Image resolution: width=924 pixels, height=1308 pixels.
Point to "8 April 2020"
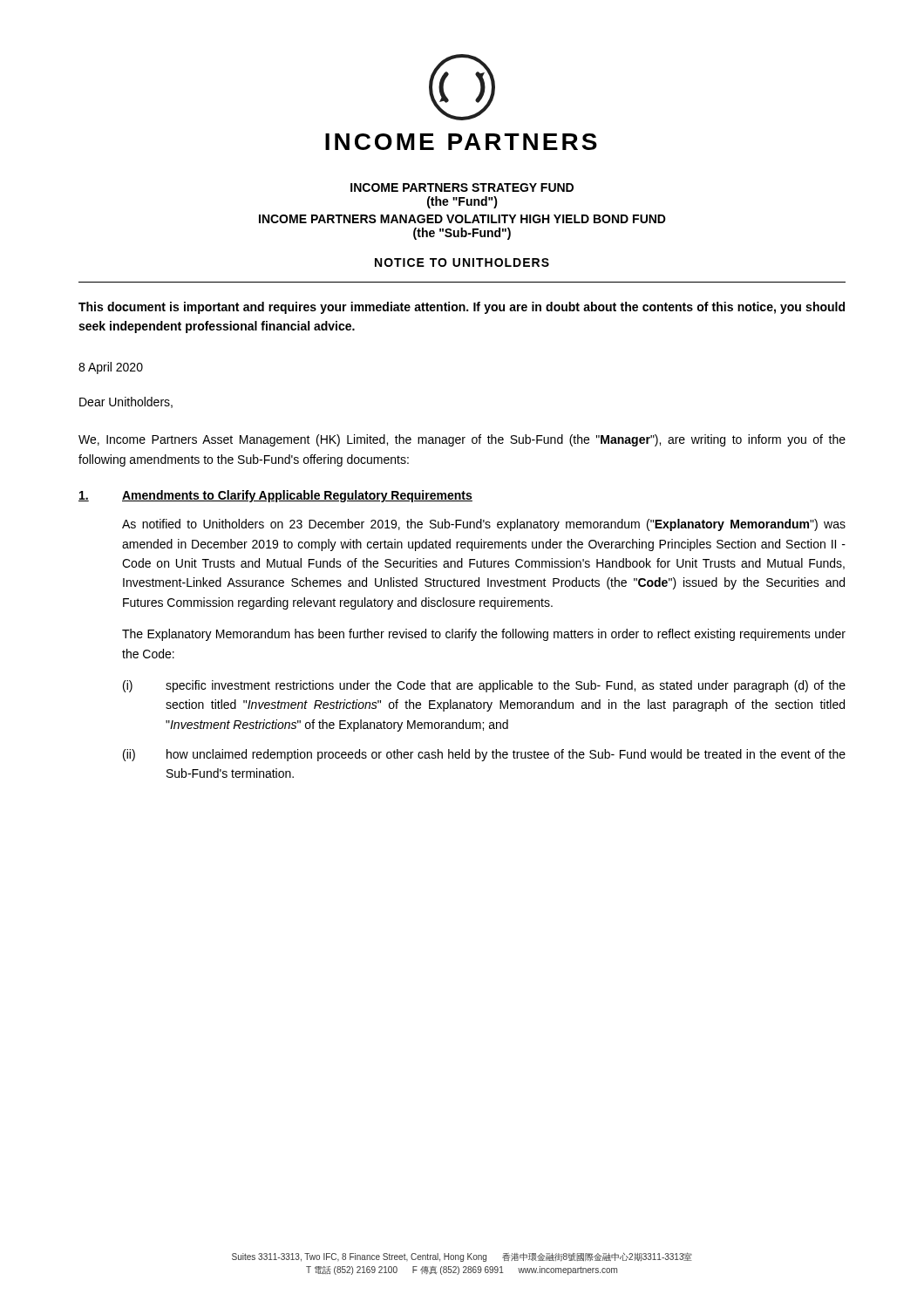pos(111,367)
